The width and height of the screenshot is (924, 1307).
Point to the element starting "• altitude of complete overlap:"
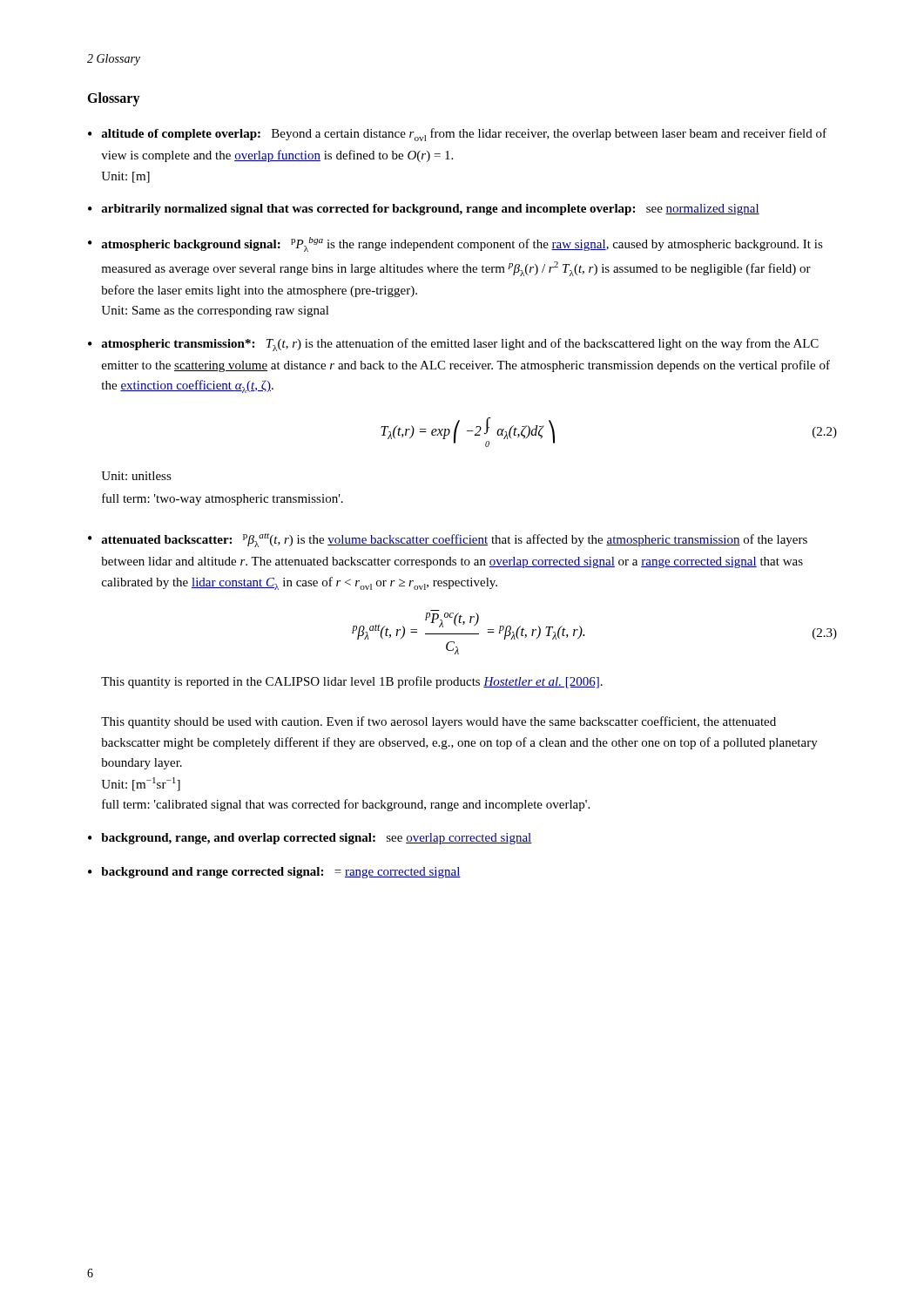coord(462,155)
